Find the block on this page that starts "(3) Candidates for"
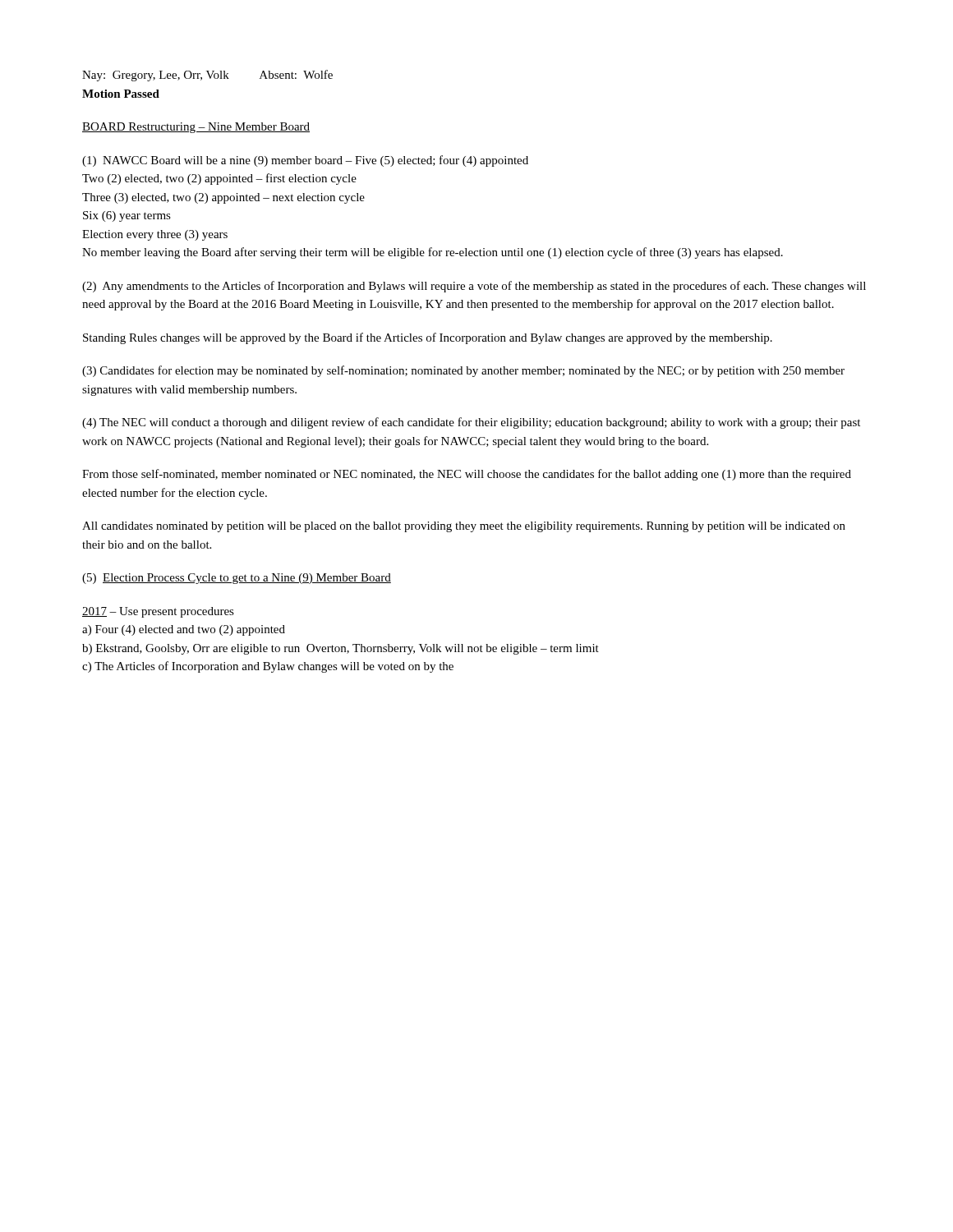953x1232 pixels. (463, 380)
